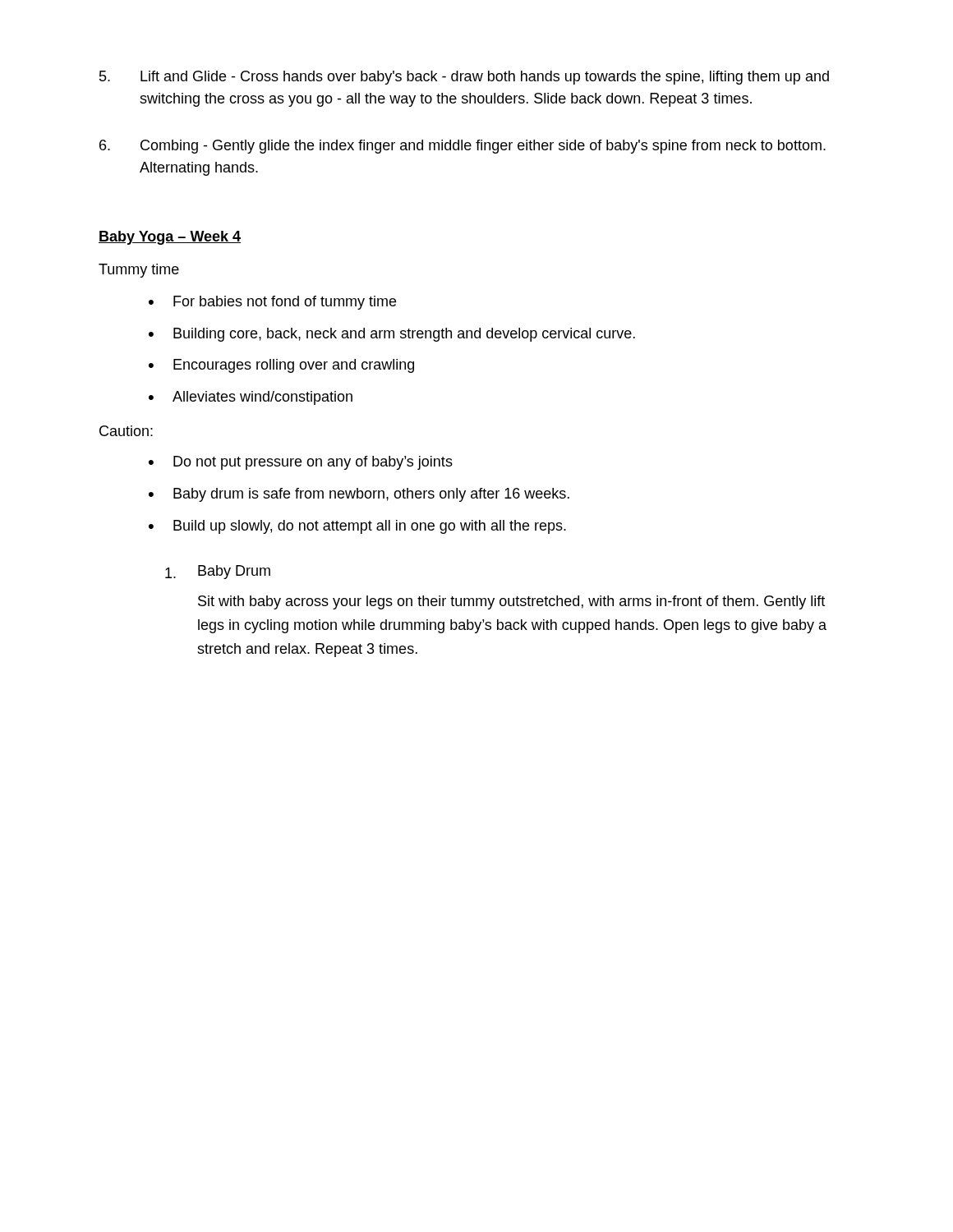This screenshot has height=1232, width=953.
Task: Click where it says "• Alleviates wind/constipation"
Action: click(251, 398)
